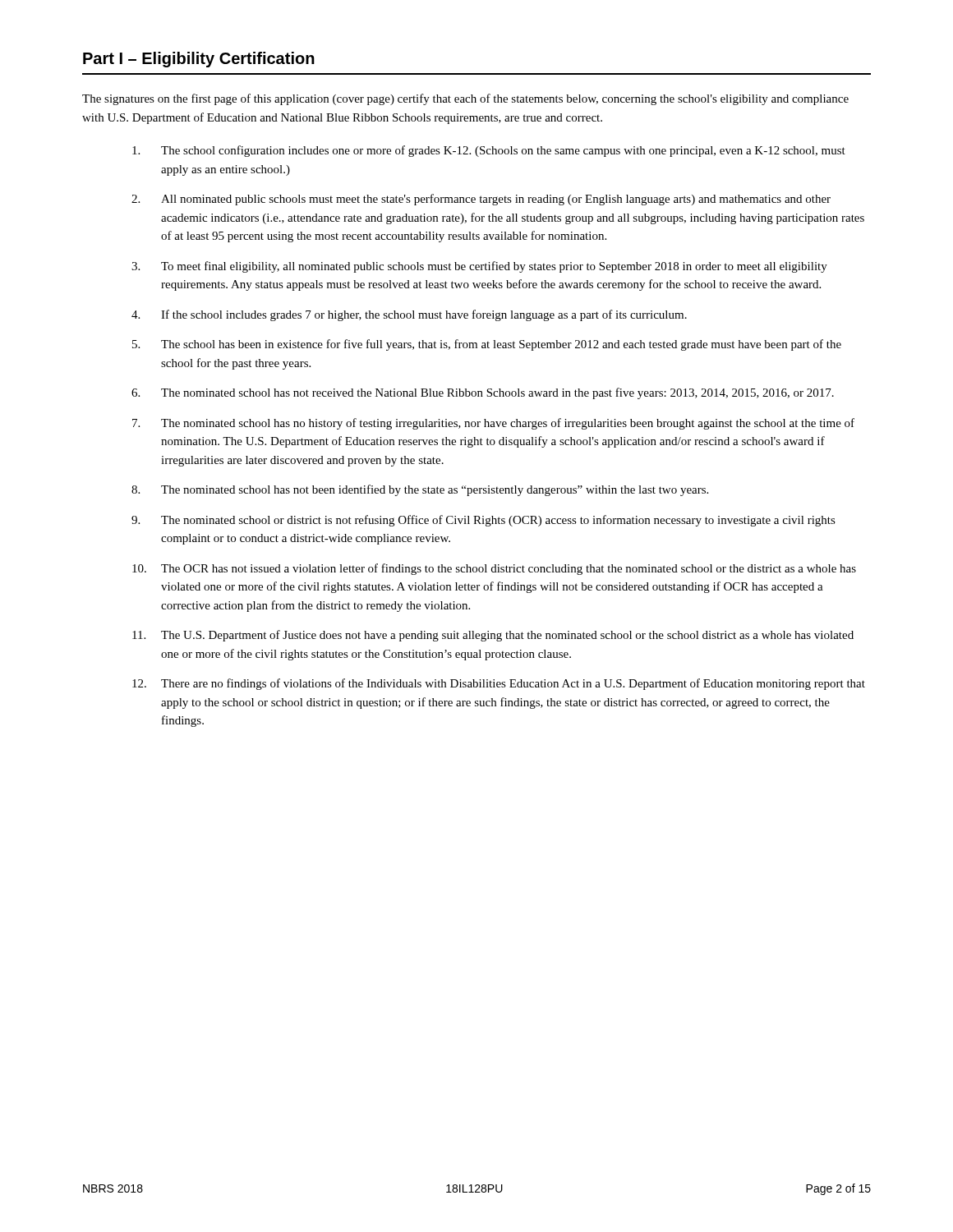Point to the passage starting "3. To meet final eligibility, all nominated public"
953x1232 pixels.
501,275
